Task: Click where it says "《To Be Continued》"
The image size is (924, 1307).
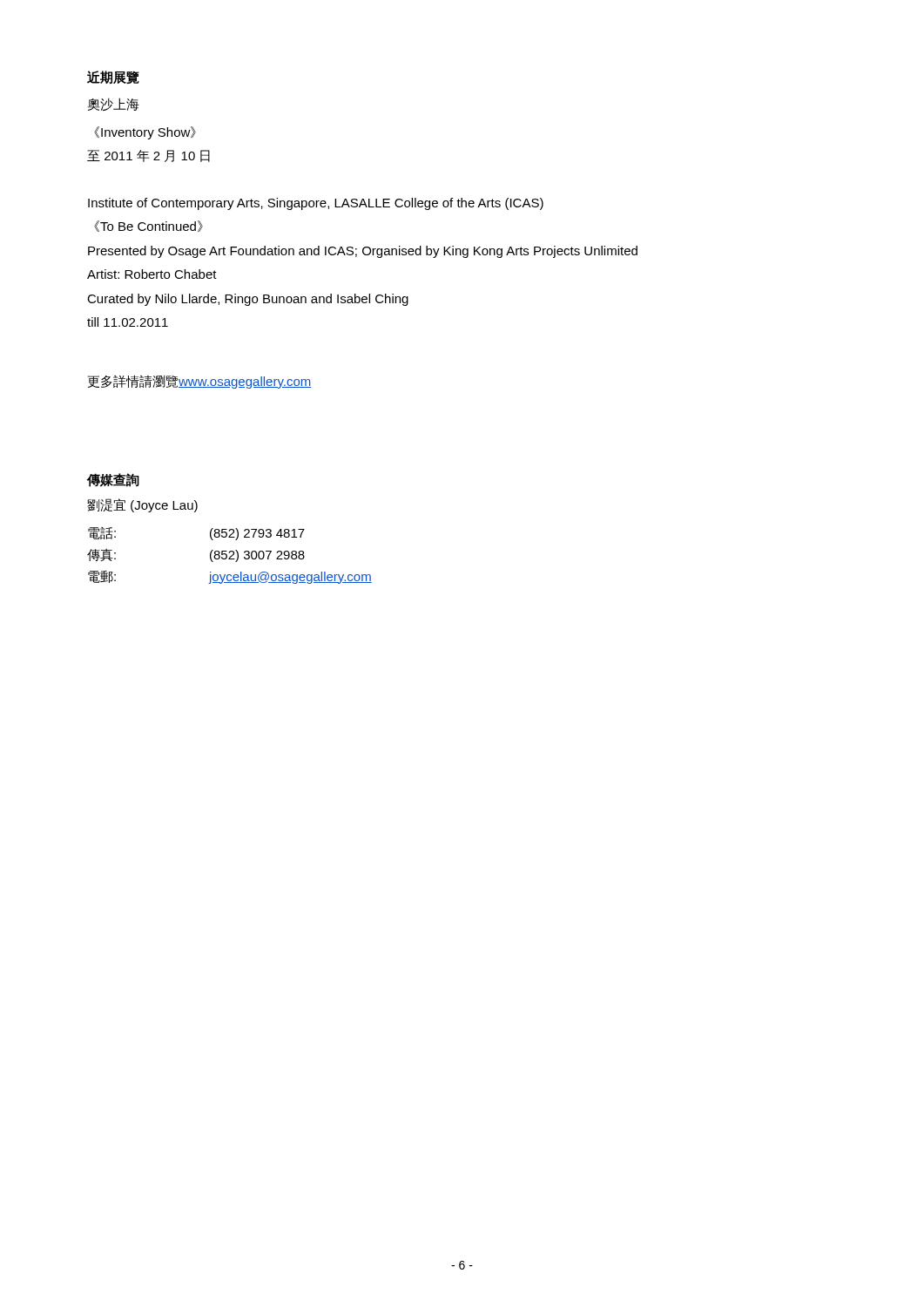Action: pos(148,226)
